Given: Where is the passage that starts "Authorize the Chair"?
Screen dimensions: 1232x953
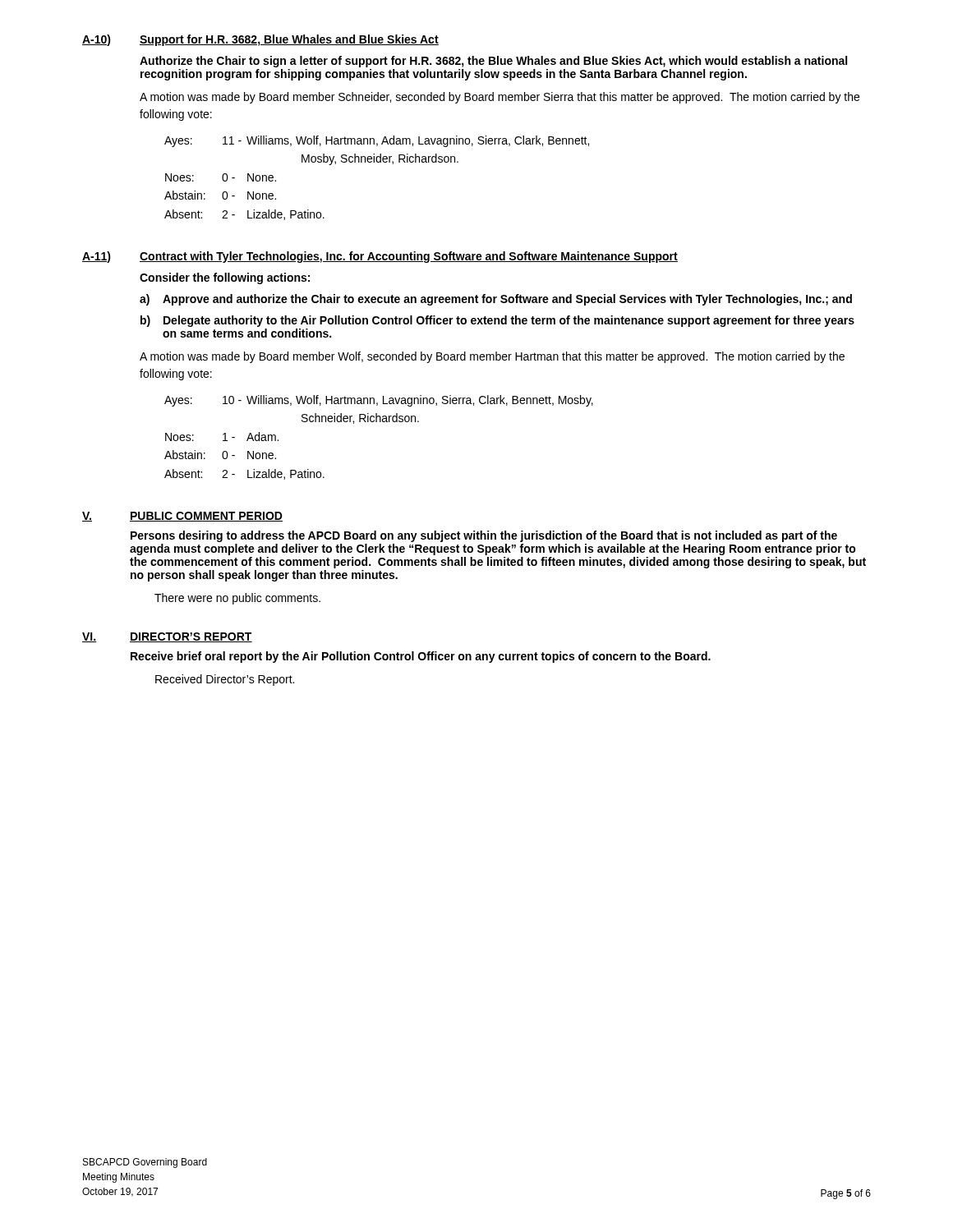Looking at the screenshot, I should (x=494, y=67).
